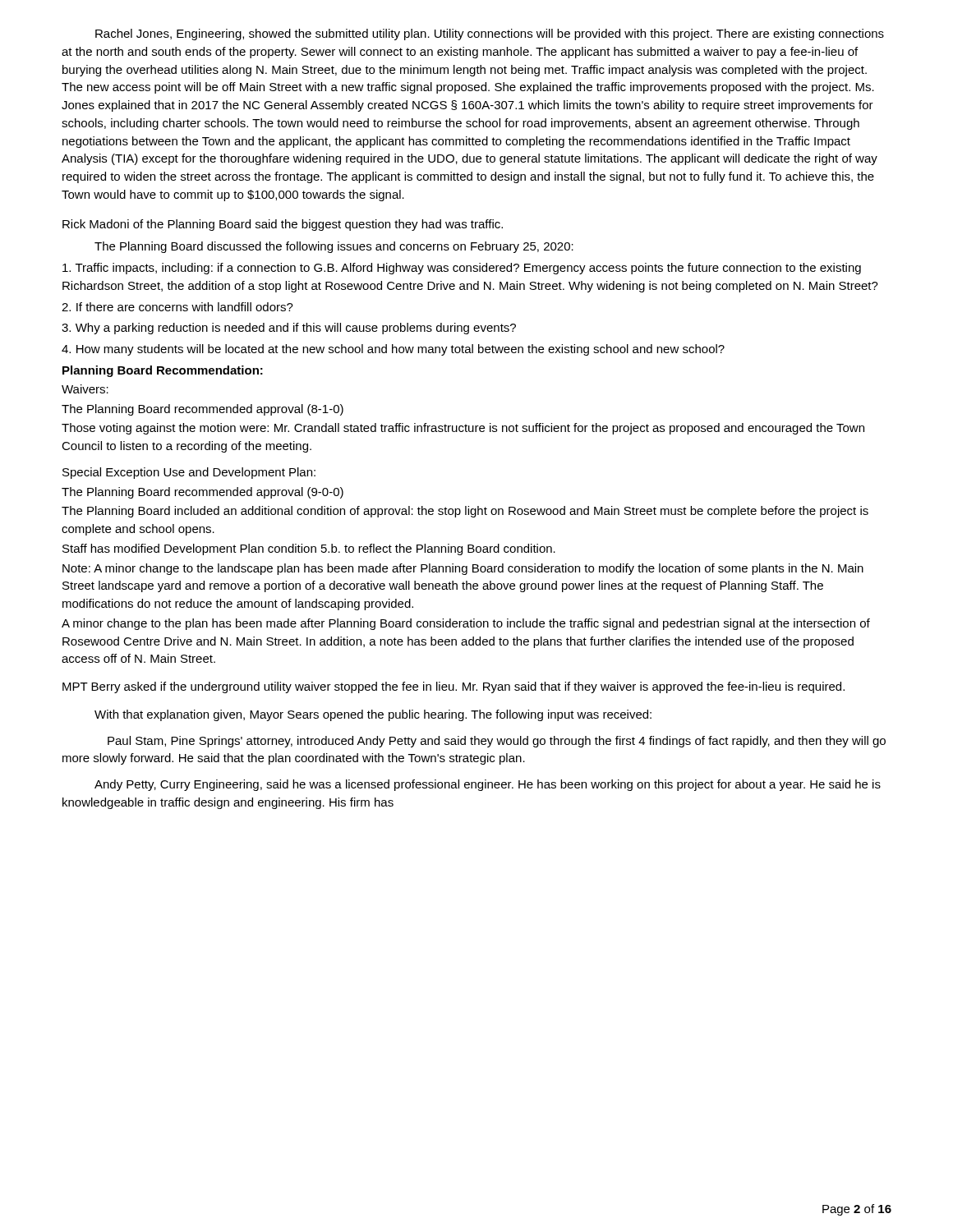Click on the text starting "How many students will be located"
Screen dimensions: 1232x953
point(393,349)
